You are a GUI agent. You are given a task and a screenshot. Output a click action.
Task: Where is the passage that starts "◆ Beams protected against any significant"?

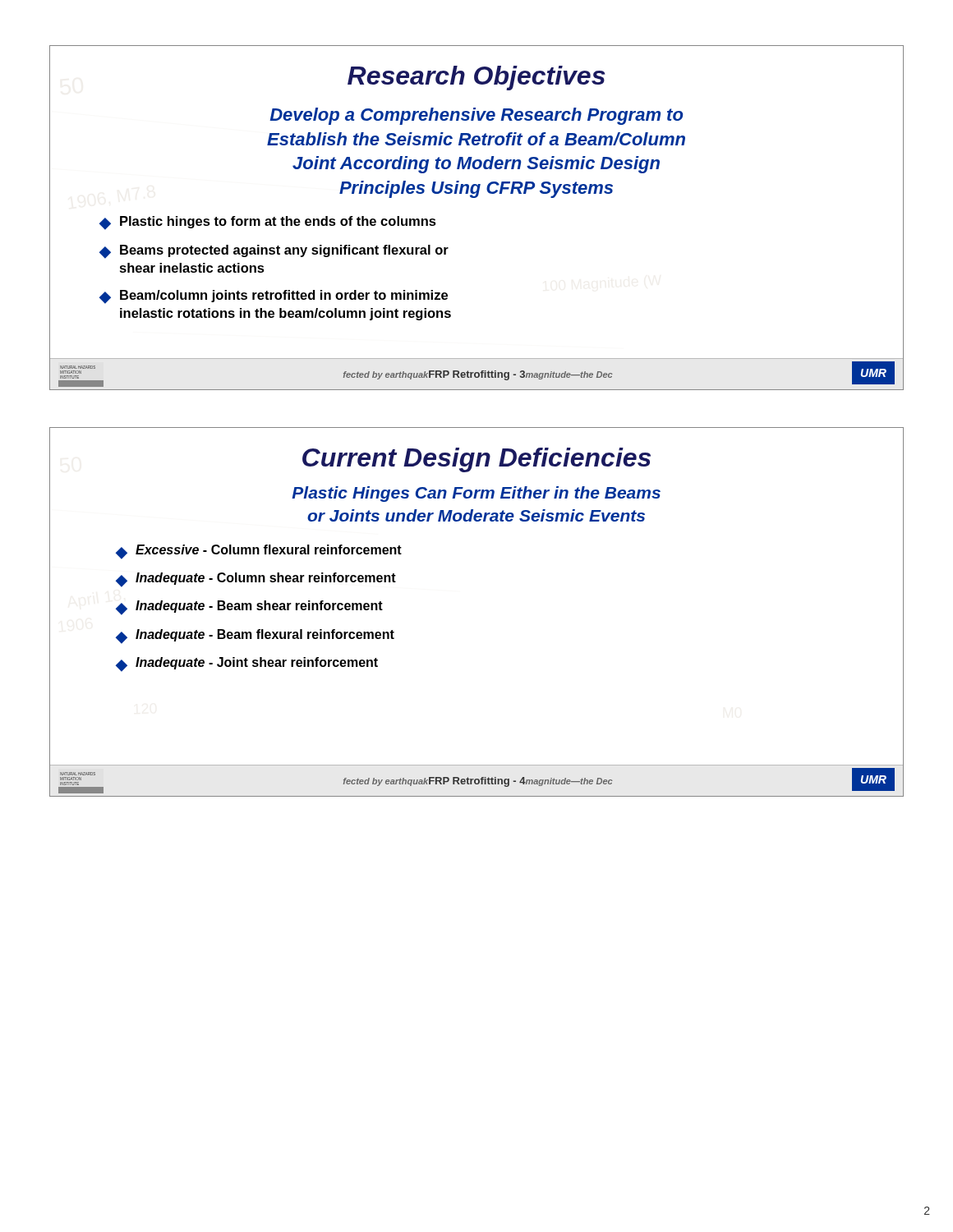click(274, 259)
